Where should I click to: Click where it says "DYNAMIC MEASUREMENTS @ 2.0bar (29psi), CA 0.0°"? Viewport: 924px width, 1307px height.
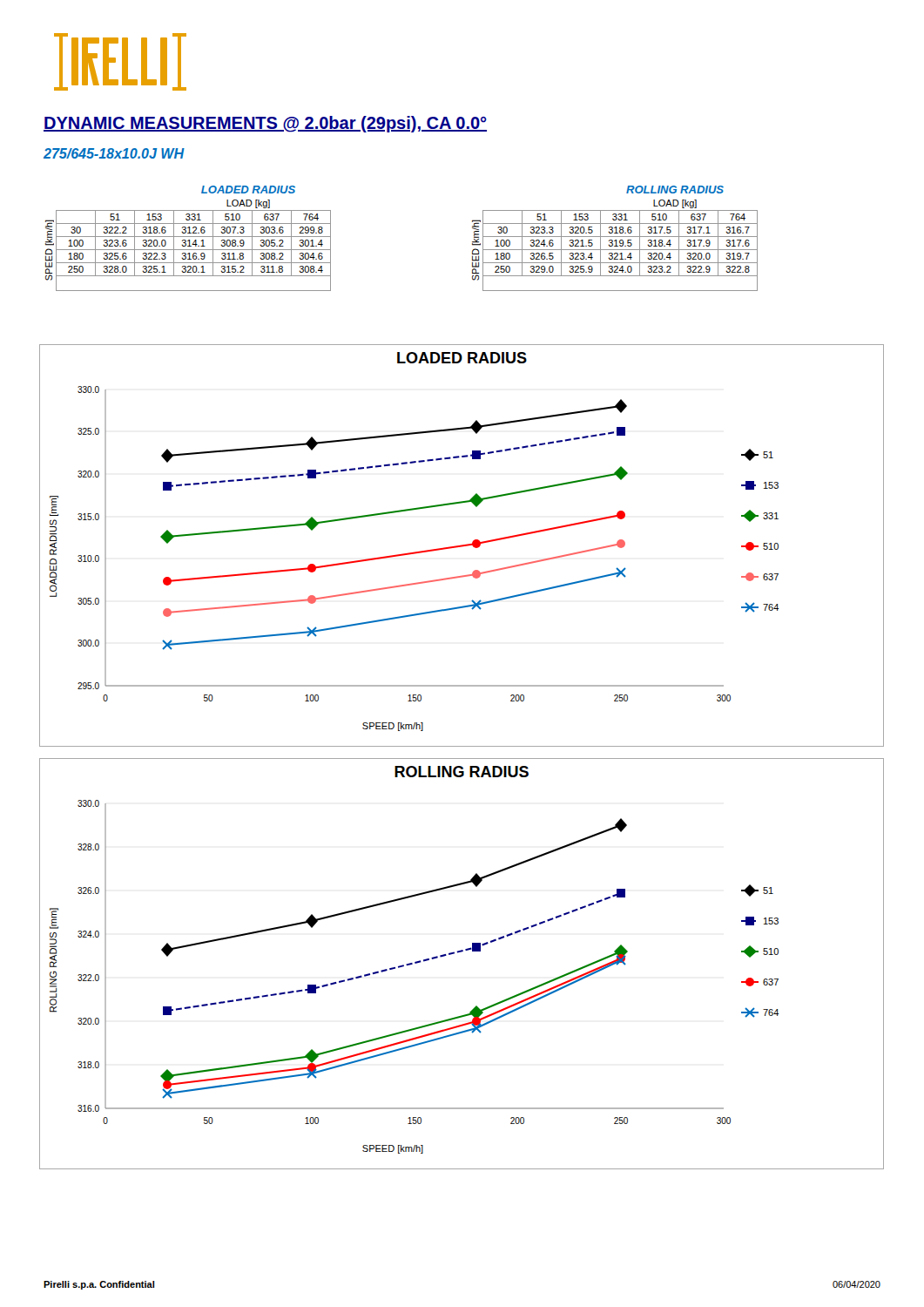pos(265,123)
